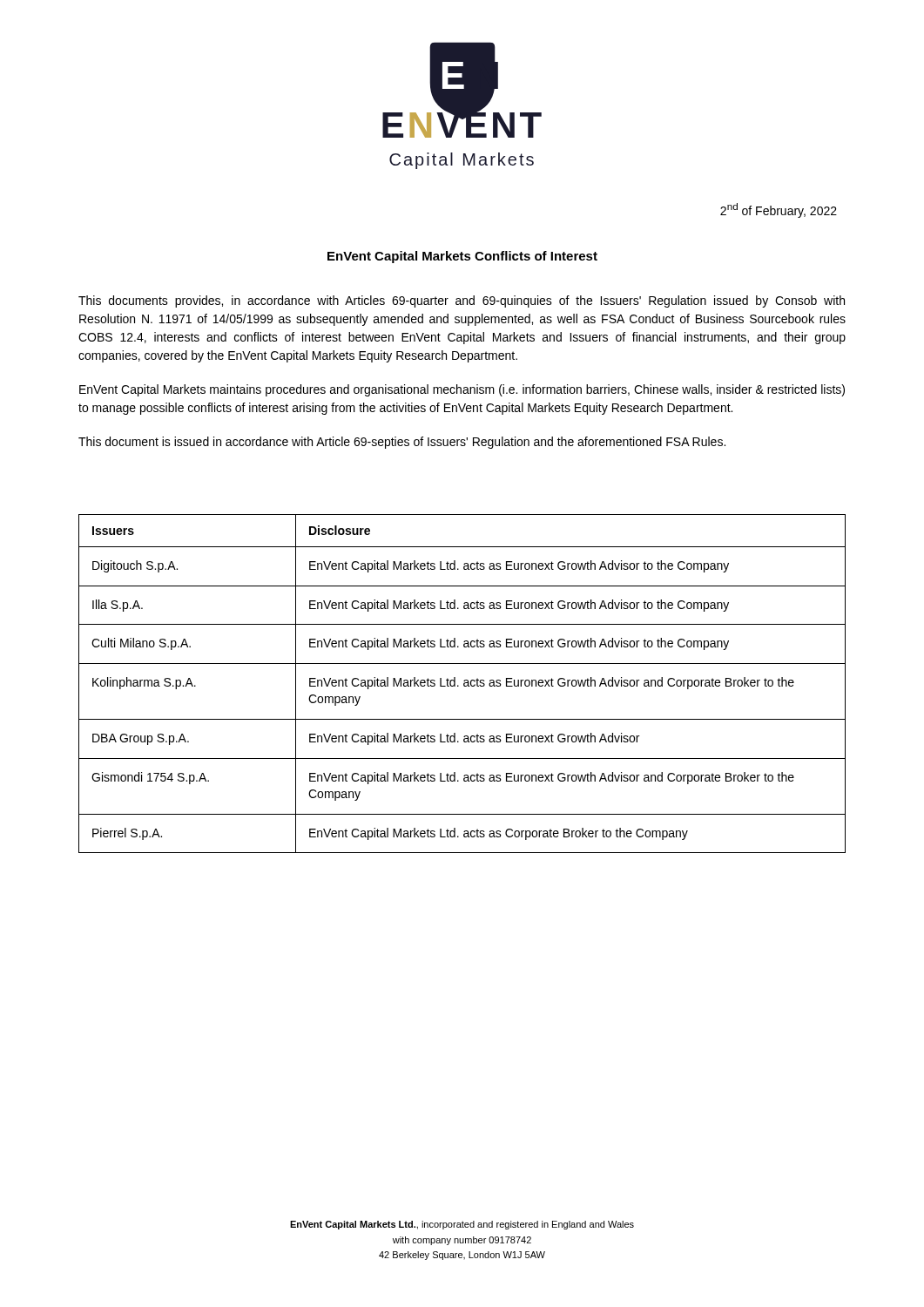Image resolution: width=924 pixels, height=1307 pixels.
Task: Click on the region starting "EnVent Capital Markets maintains procedures"
Action: 462,399
